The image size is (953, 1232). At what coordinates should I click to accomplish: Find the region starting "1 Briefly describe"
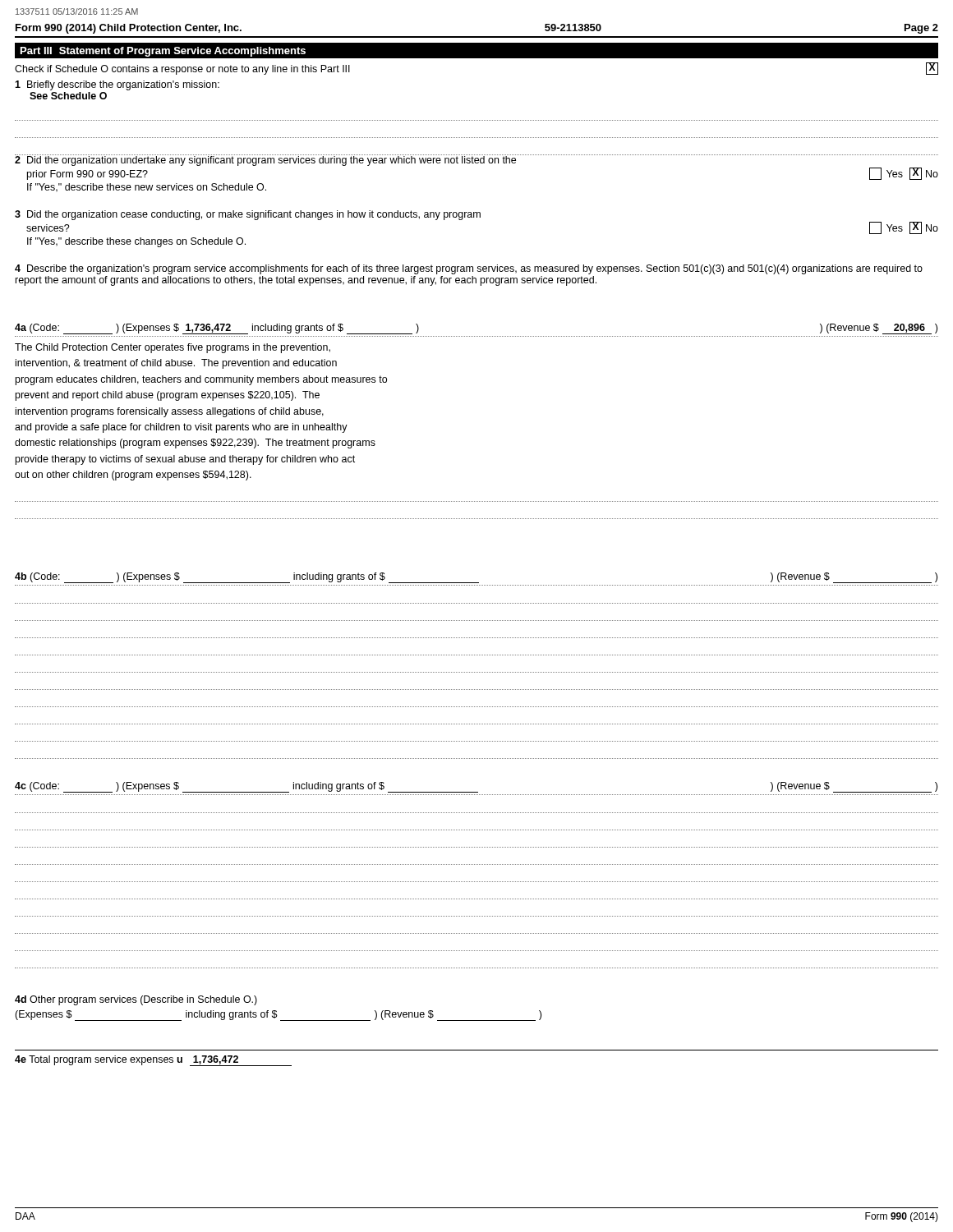click(x=476, y=117)
